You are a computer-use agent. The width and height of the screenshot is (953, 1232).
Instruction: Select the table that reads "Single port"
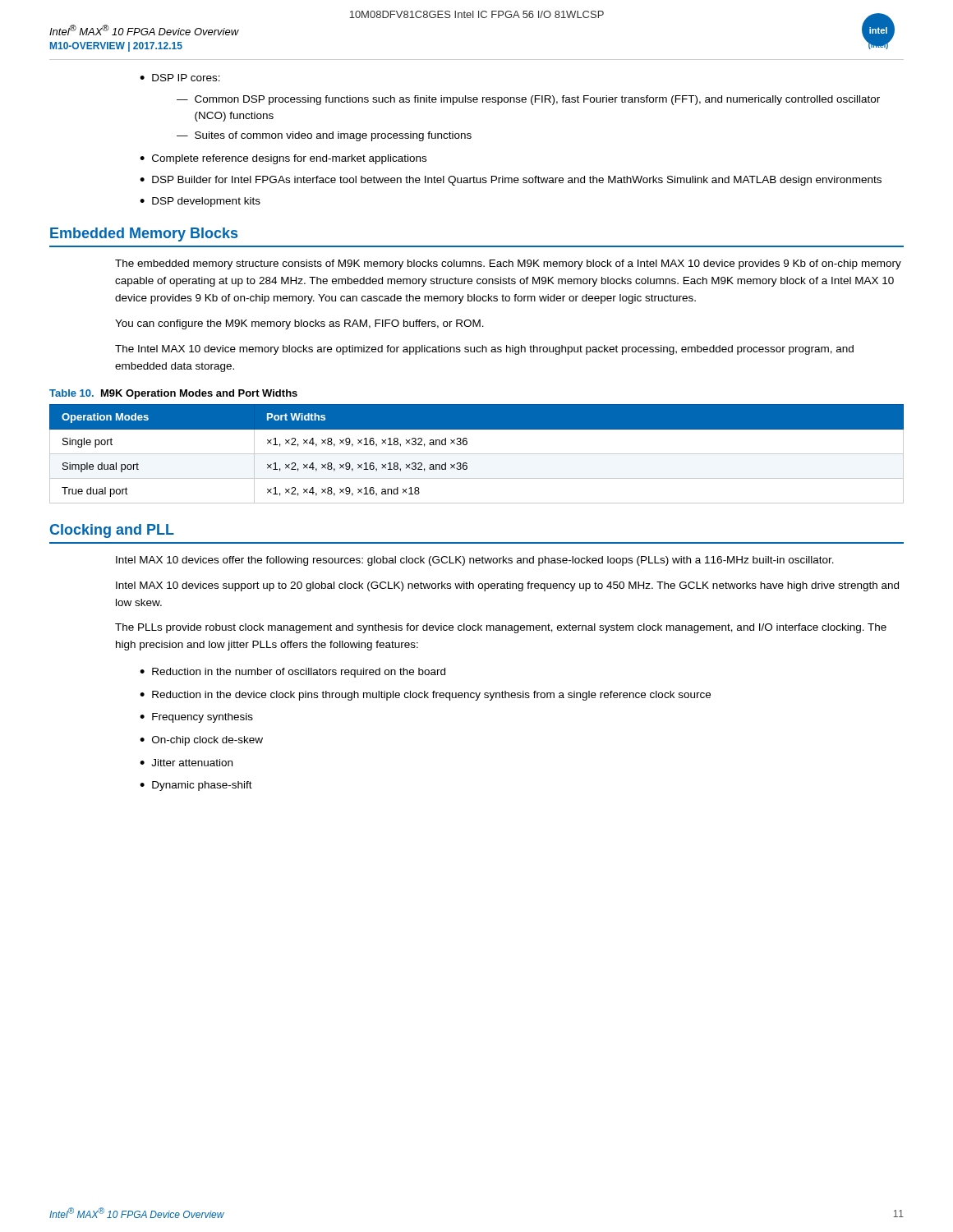(476, 453)
